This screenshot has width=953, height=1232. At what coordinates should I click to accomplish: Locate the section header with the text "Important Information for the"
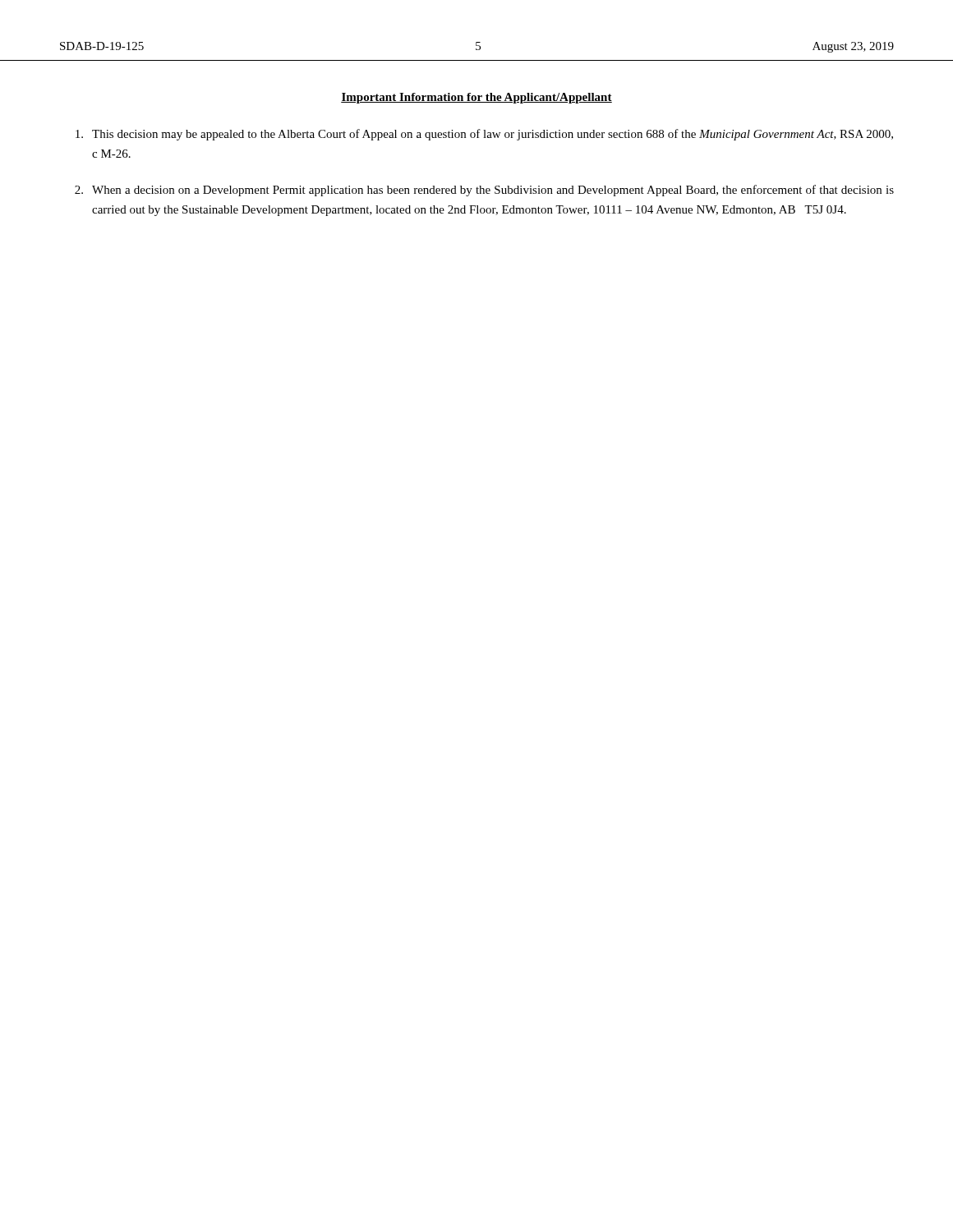[476, 97]
